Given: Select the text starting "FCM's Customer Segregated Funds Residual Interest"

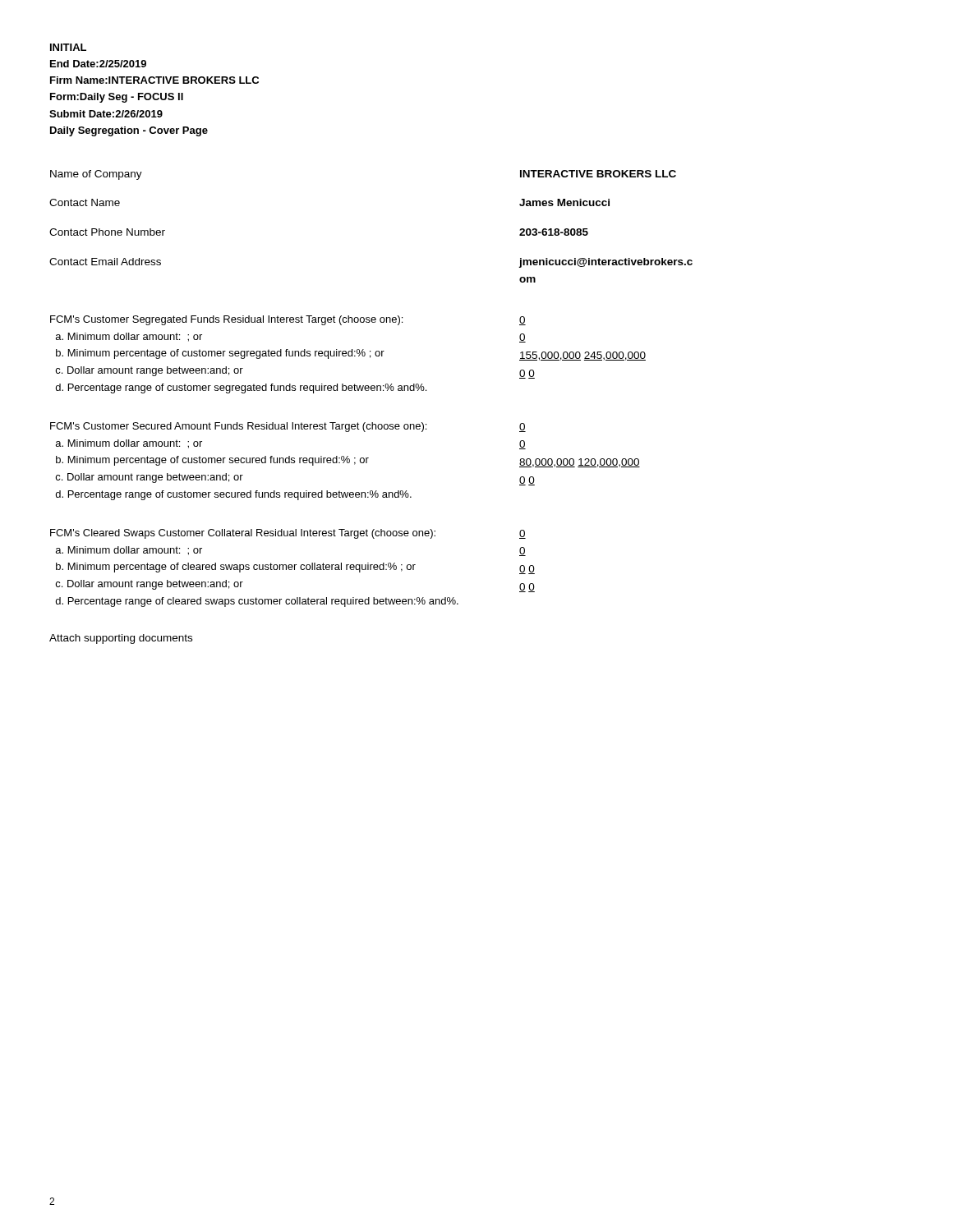Looking at the screenshot, I should click(288, 320).
